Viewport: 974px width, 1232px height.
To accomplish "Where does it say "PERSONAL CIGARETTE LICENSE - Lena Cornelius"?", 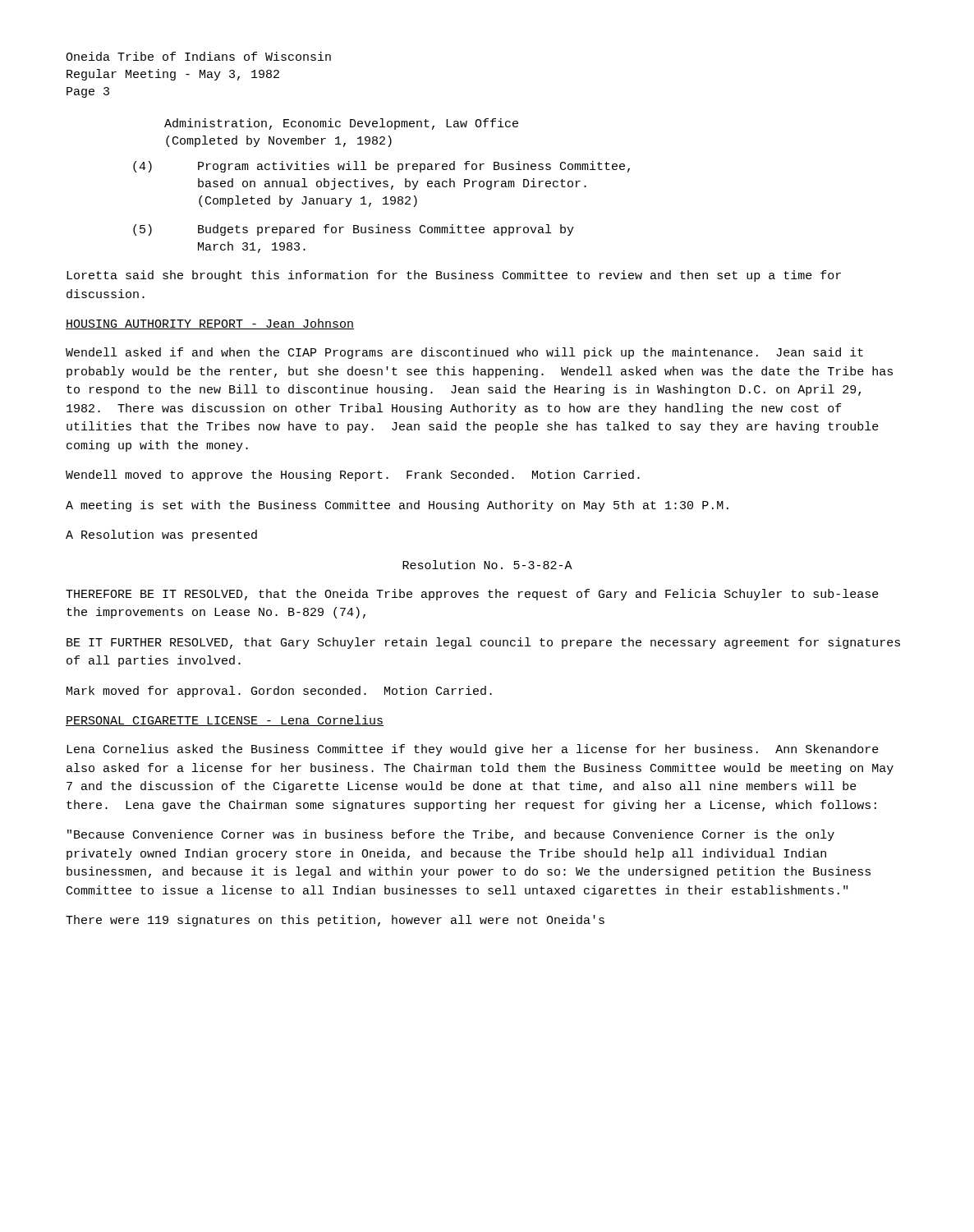I will click(x=225, y=722).
